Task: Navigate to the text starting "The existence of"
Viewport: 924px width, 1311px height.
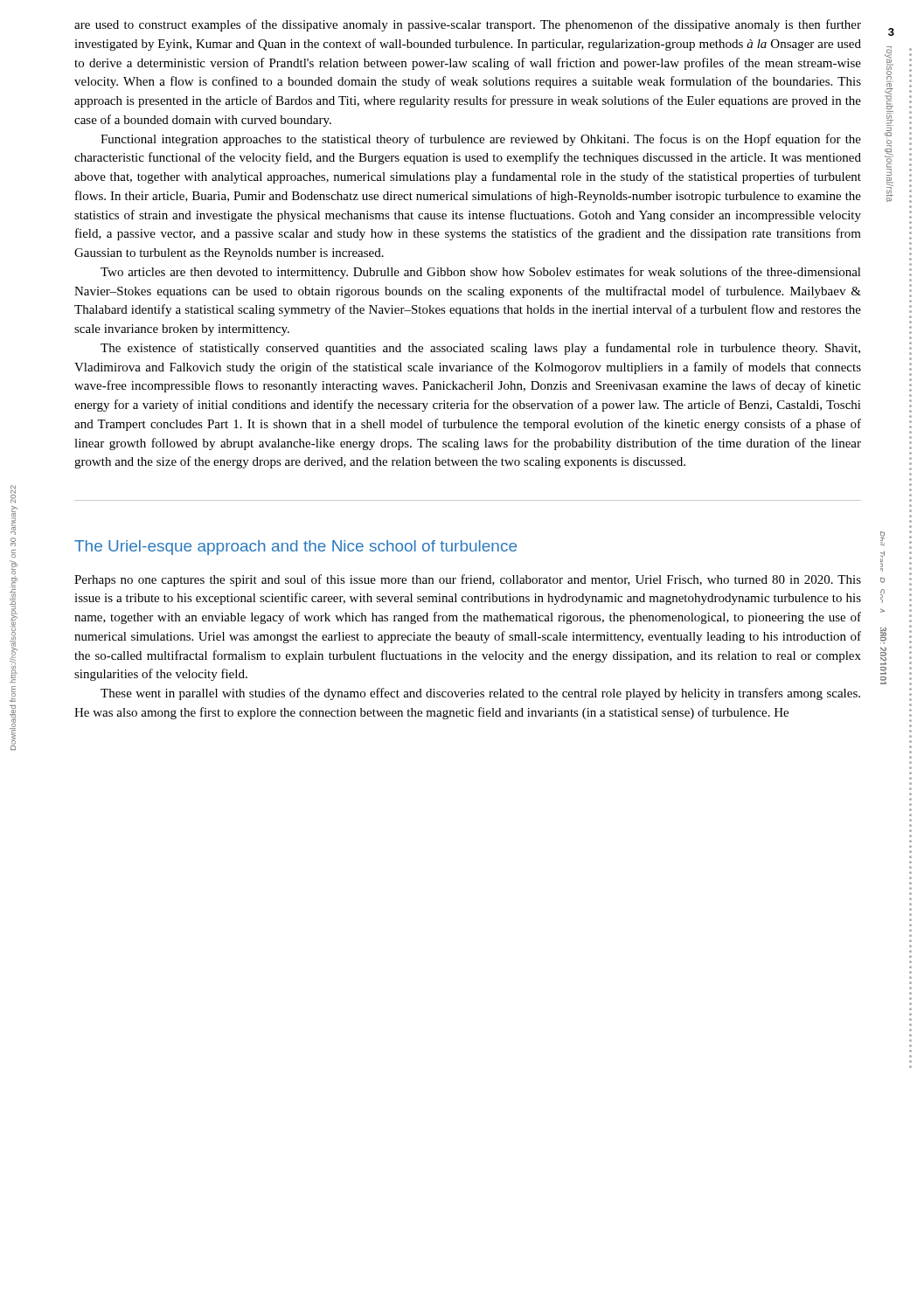Action: [468, 405]
